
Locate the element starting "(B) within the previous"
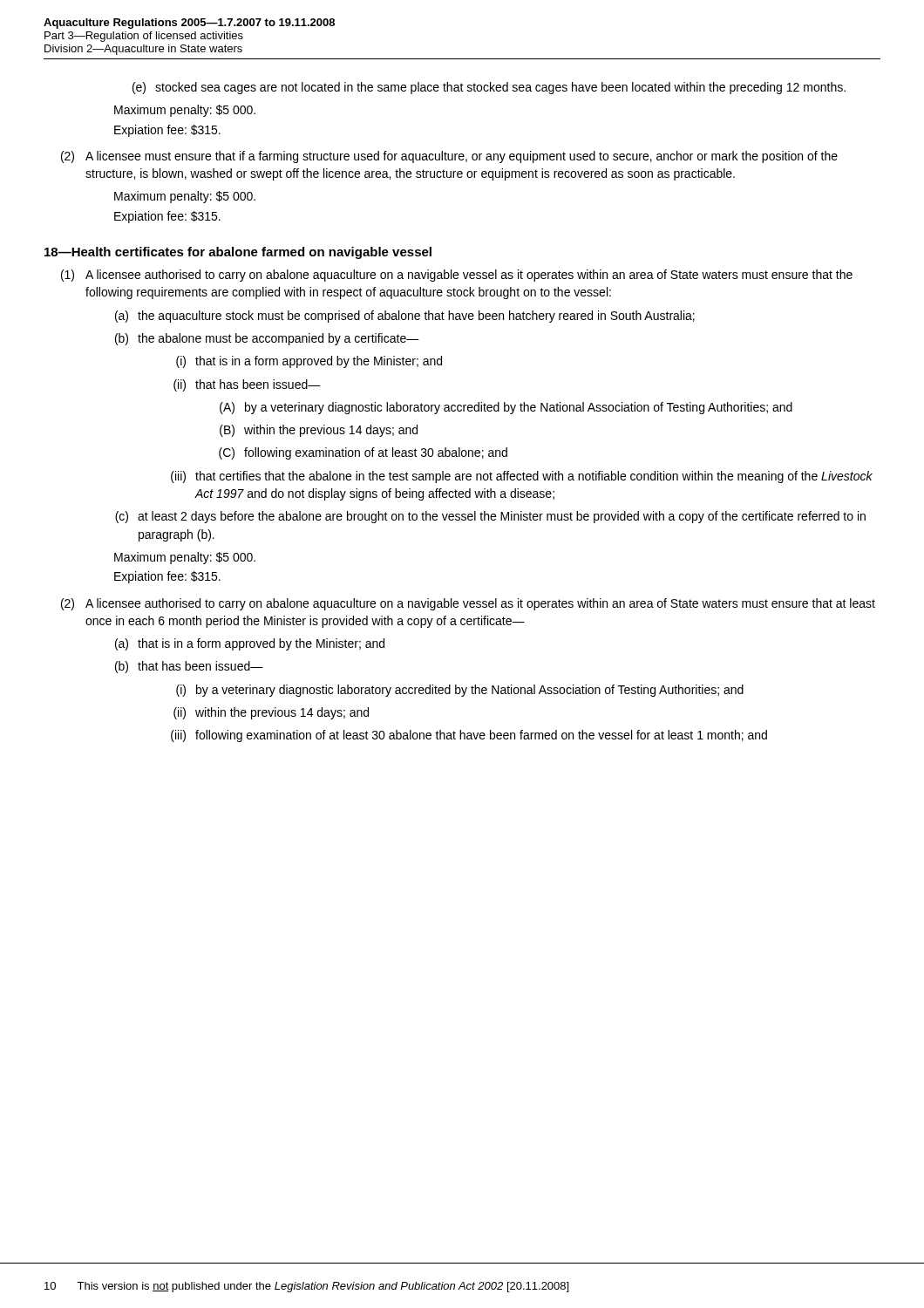(x=319, y=431)
